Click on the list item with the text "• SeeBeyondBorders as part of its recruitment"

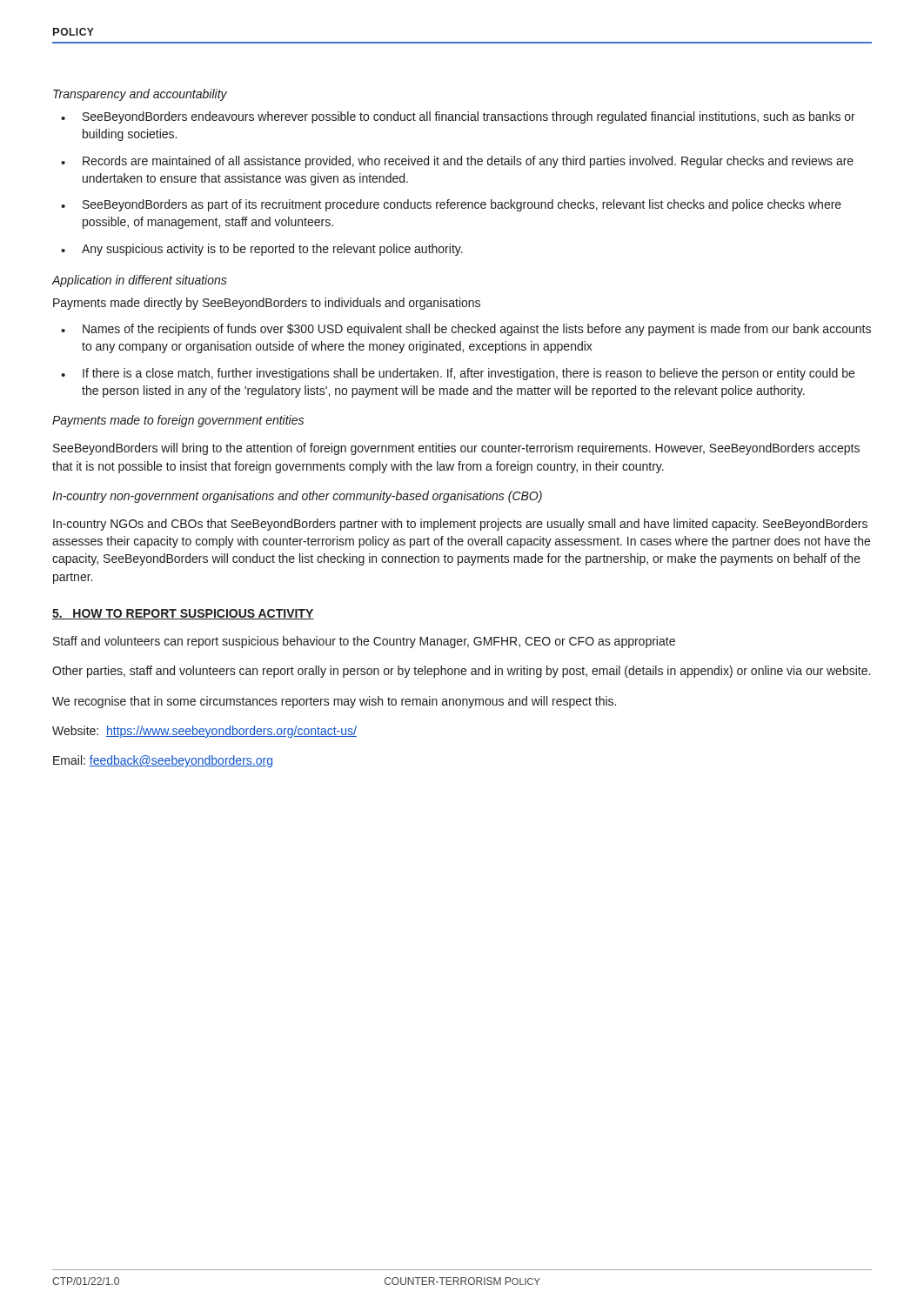462,214
